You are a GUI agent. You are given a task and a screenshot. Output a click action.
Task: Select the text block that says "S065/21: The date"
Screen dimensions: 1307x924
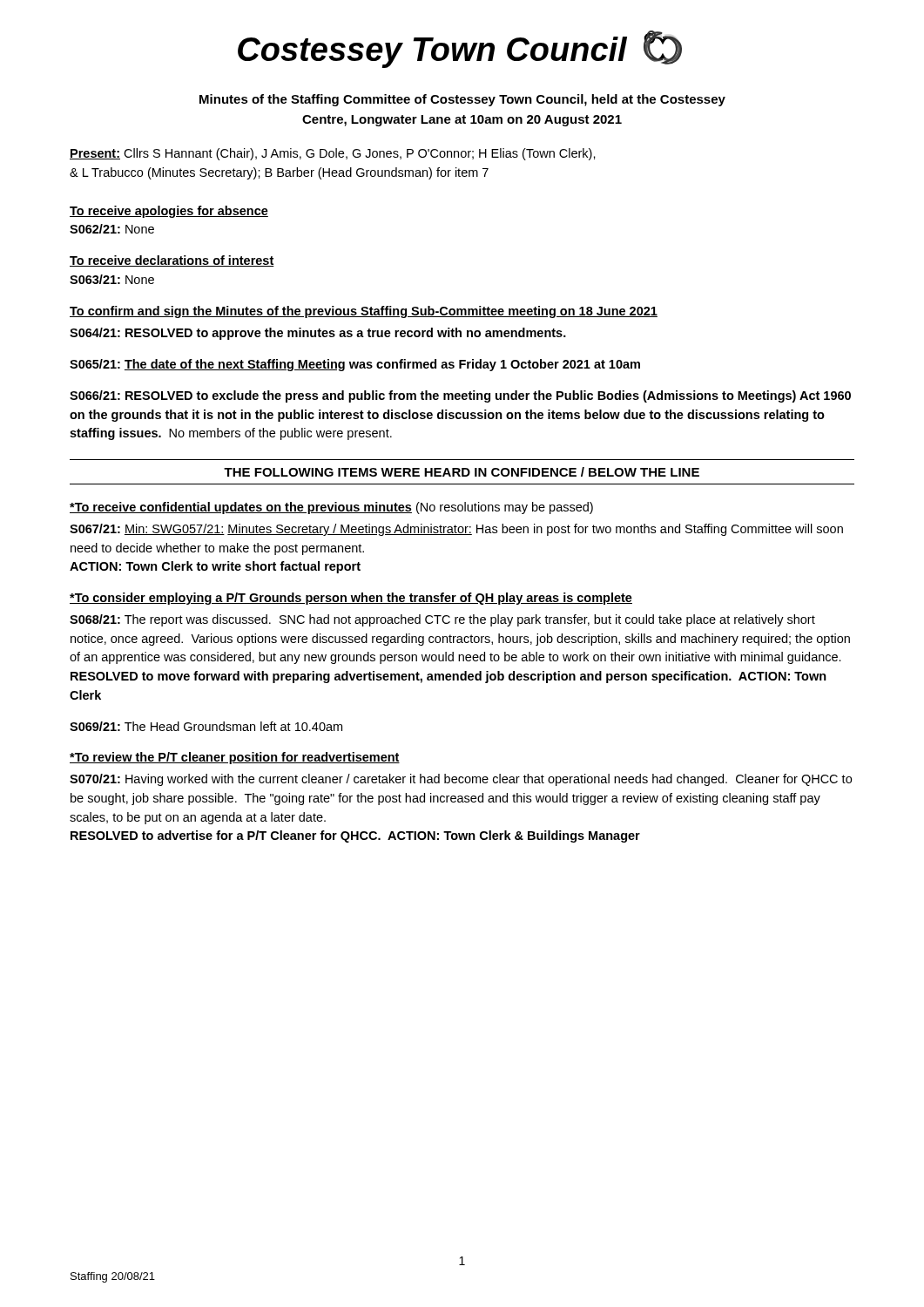pos(355,364)
